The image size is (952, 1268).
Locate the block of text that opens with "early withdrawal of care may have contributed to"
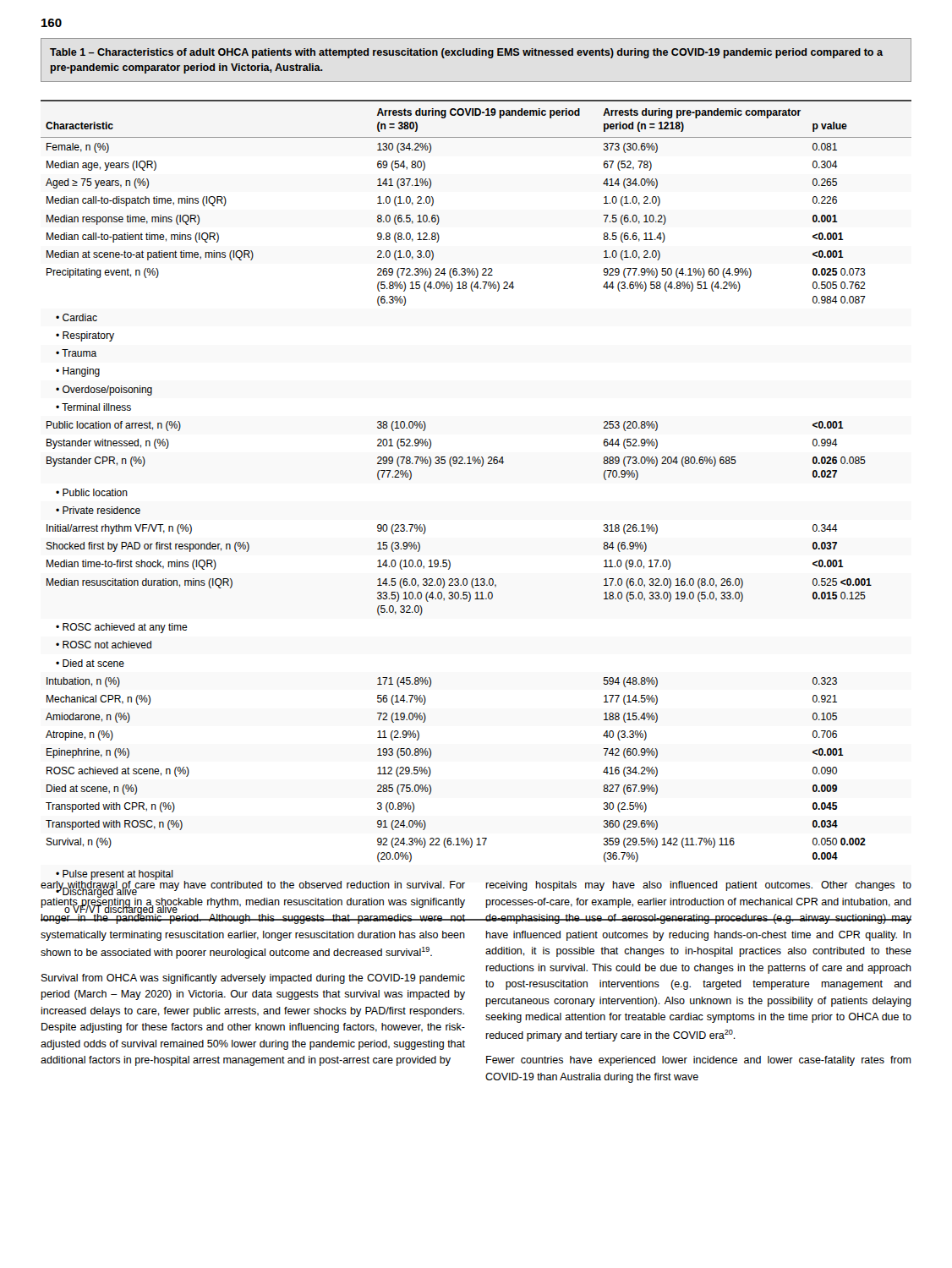pos(253,974)
